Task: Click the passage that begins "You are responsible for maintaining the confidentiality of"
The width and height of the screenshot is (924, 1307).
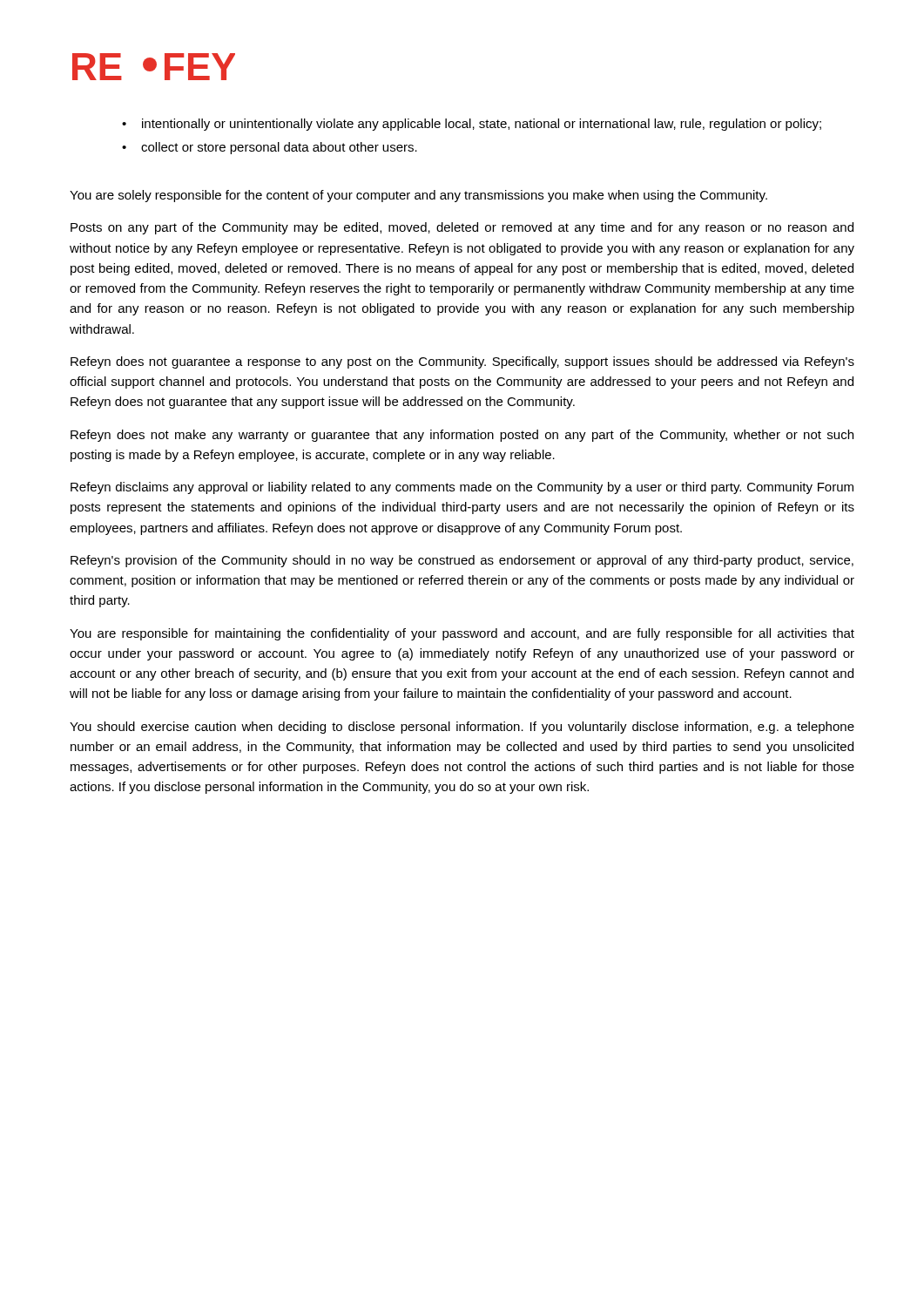Action: click(462, 663)
